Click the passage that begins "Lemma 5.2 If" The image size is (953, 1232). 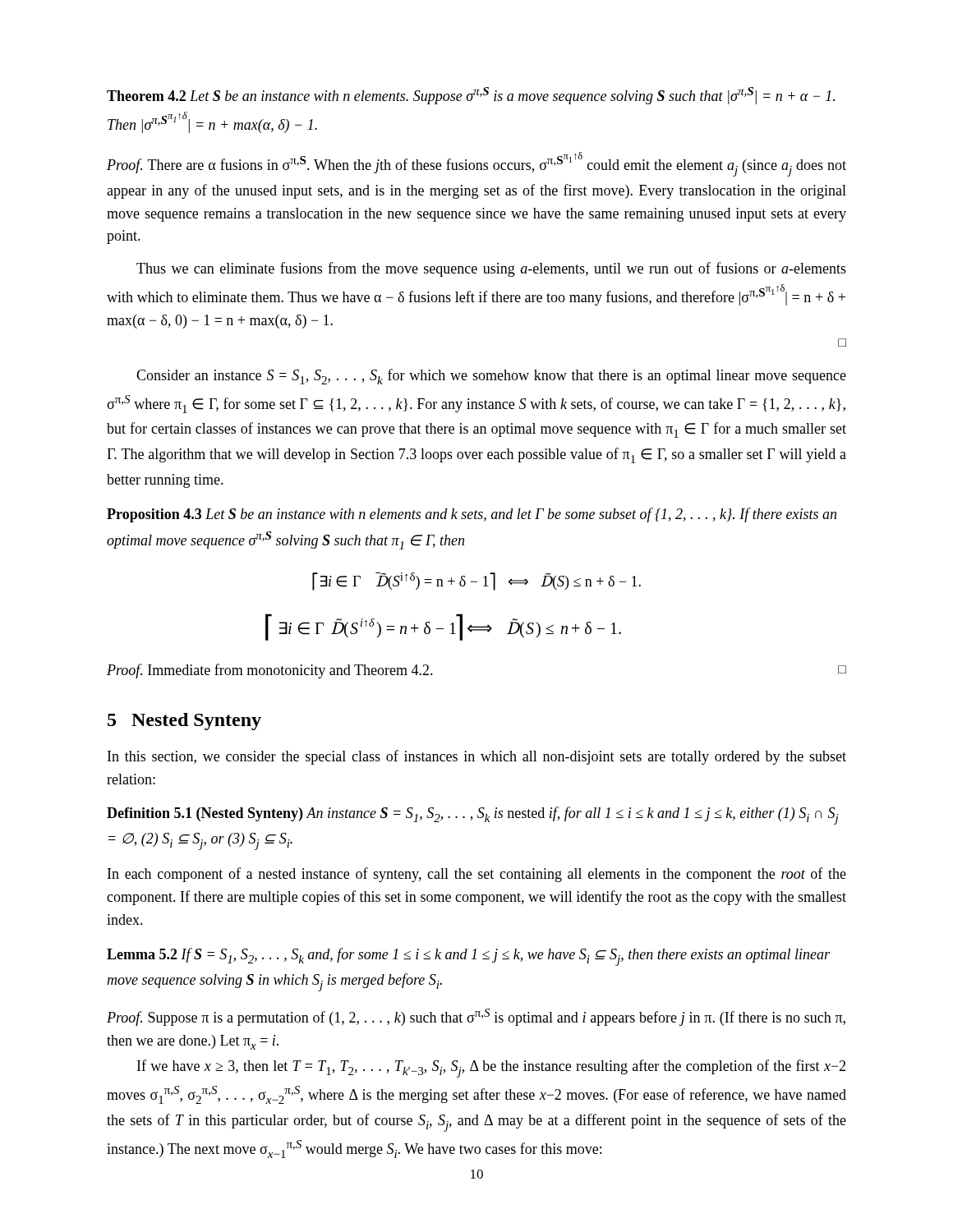[468, 968]
